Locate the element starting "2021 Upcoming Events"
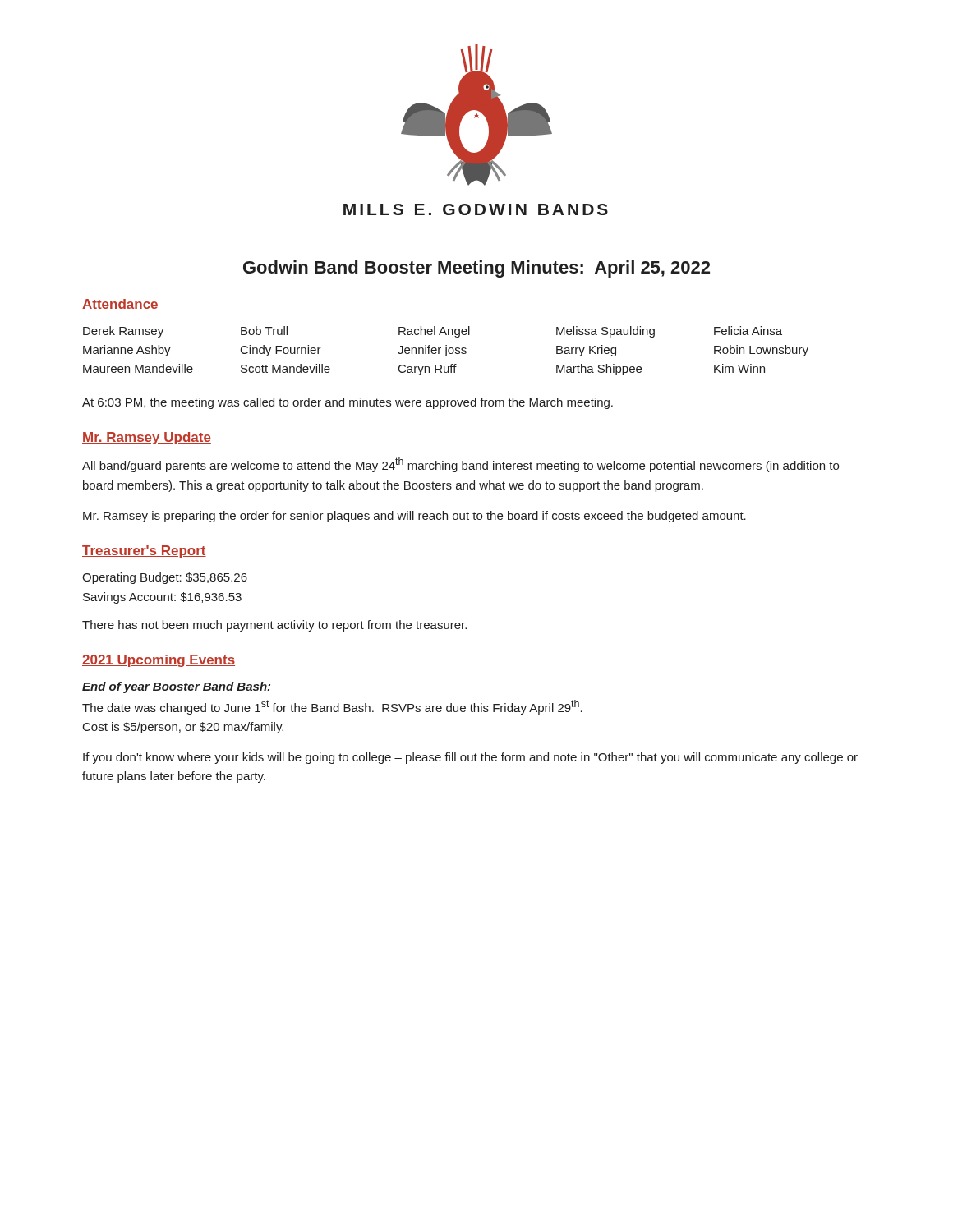 pyautogui.click(x=159, y=660)
